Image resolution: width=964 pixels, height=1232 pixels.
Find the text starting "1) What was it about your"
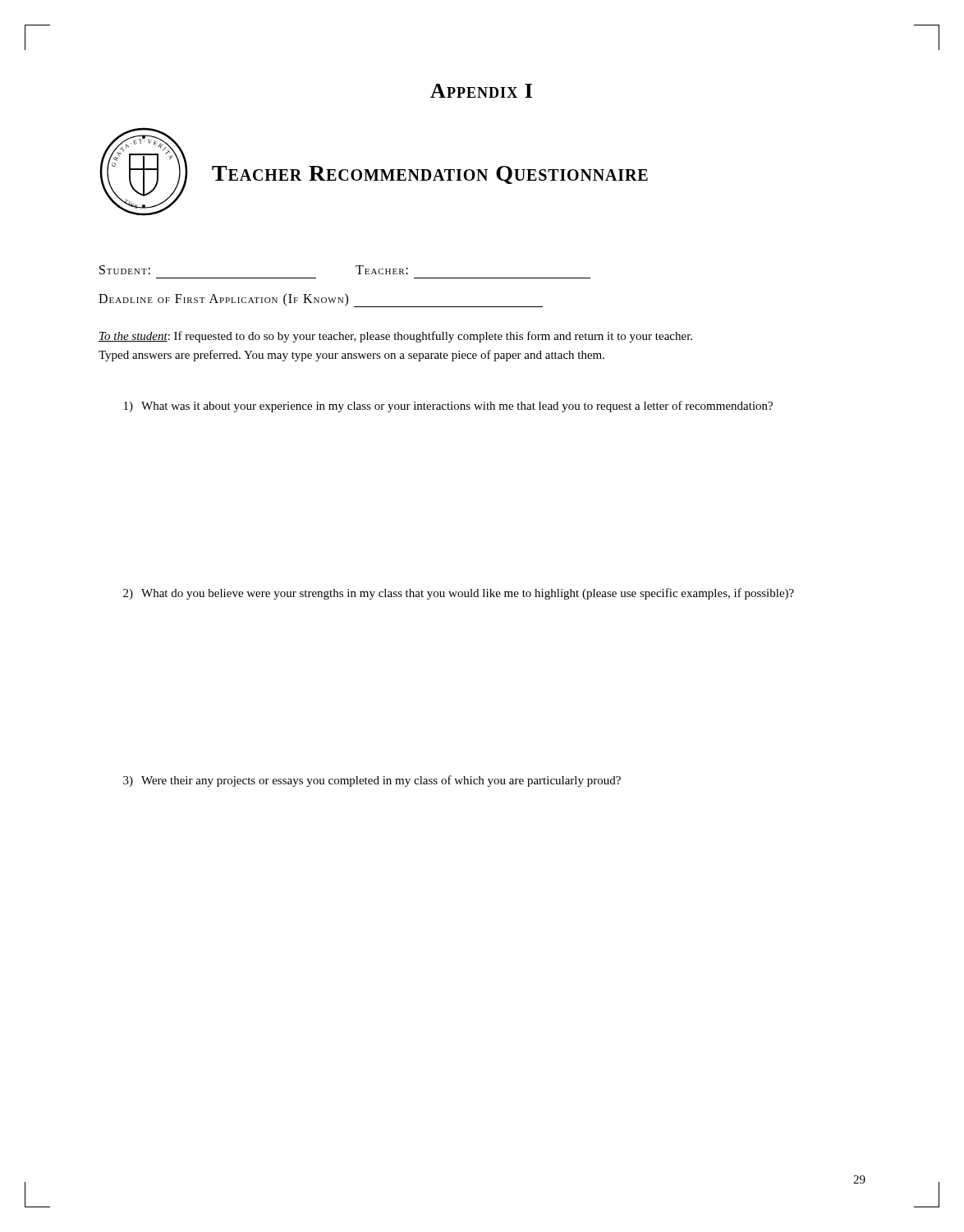440,406
